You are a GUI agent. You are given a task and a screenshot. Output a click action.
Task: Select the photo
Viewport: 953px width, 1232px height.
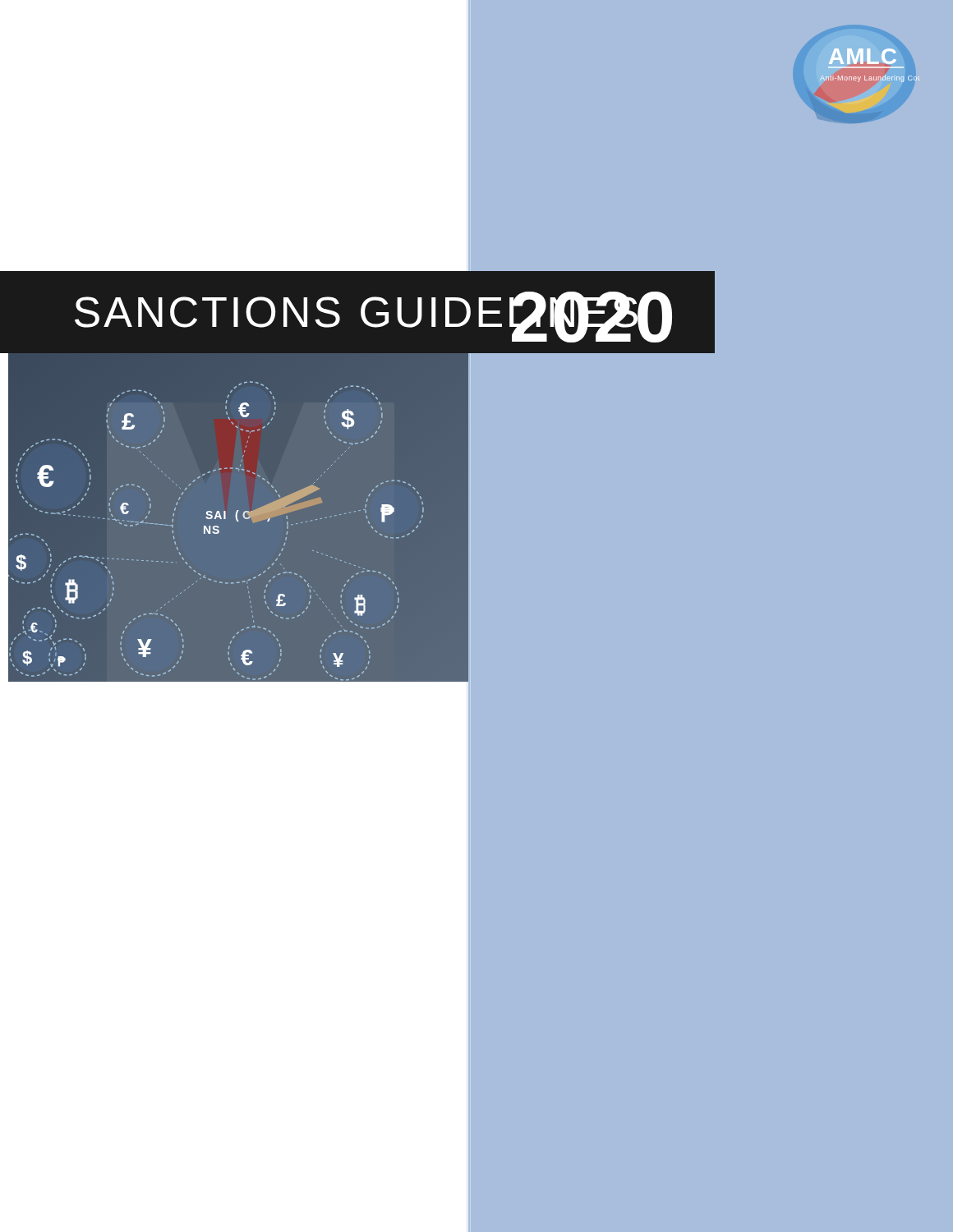[x=238, y=517]
